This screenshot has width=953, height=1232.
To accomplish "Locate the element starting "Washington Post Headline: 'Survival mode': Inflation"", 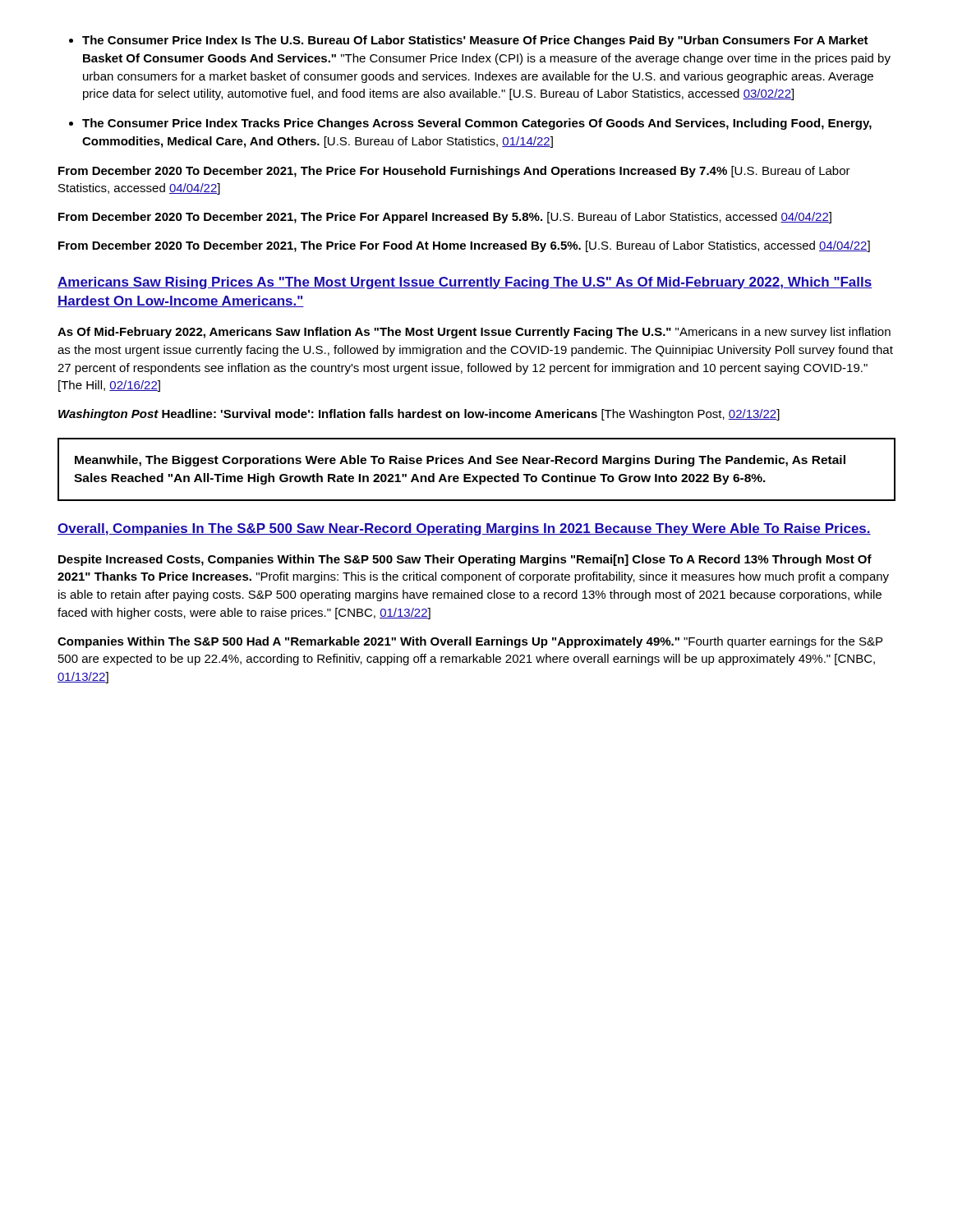I will click(x=419, y=414).
